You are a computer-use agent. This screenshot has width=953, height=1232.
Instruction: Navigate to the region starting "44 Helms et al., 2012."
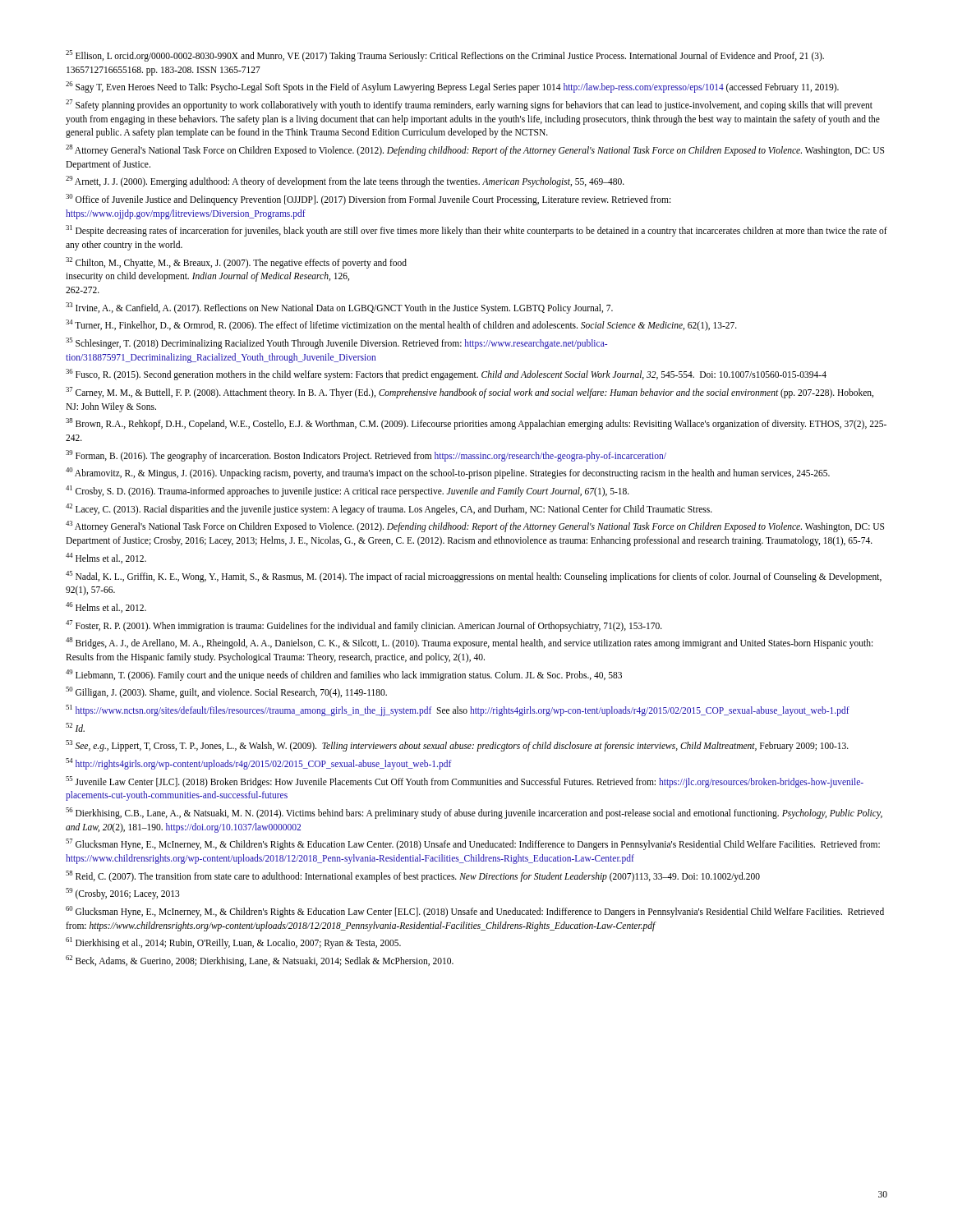(106, 558)
